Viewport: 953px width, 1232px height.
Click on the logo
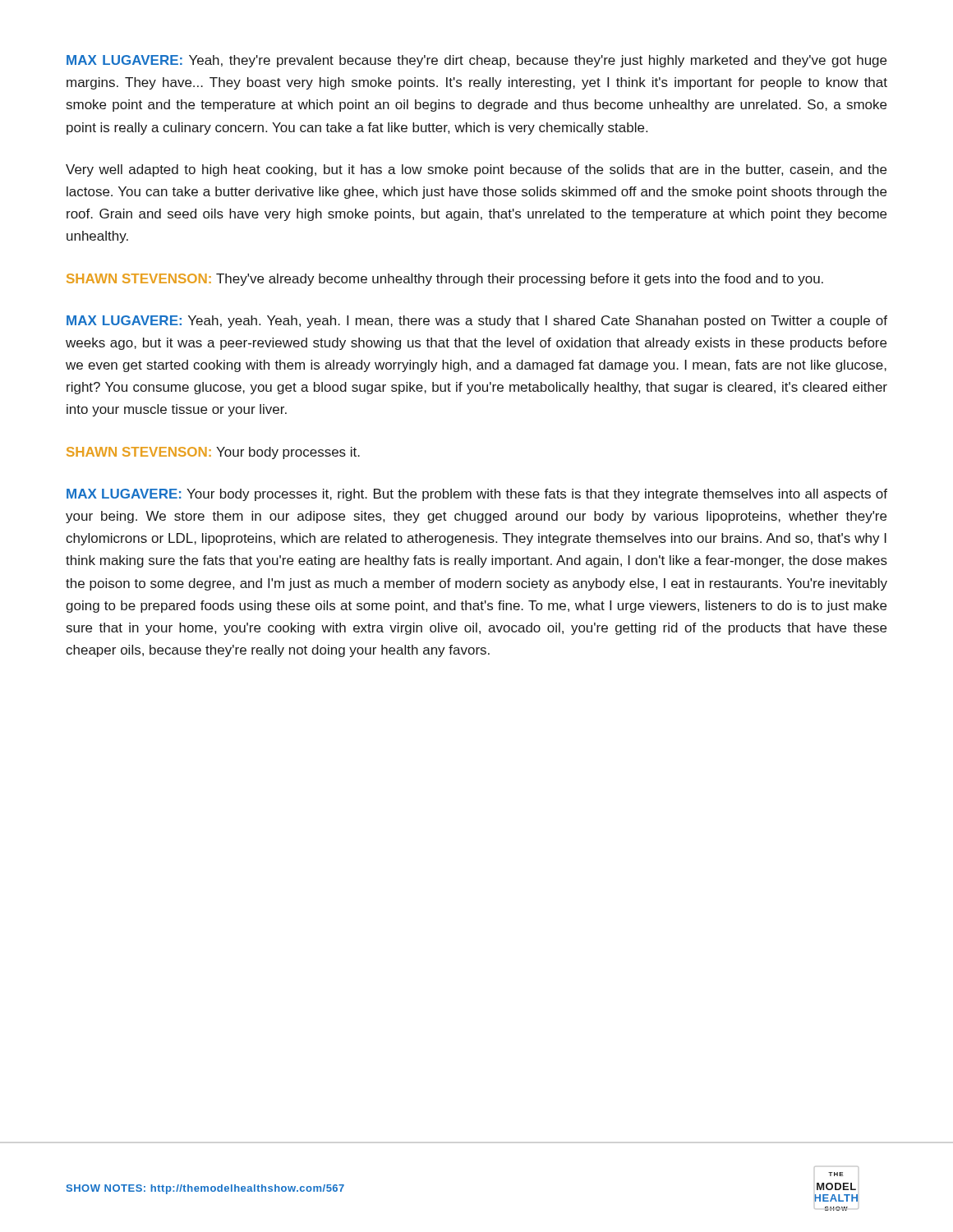850,1188
